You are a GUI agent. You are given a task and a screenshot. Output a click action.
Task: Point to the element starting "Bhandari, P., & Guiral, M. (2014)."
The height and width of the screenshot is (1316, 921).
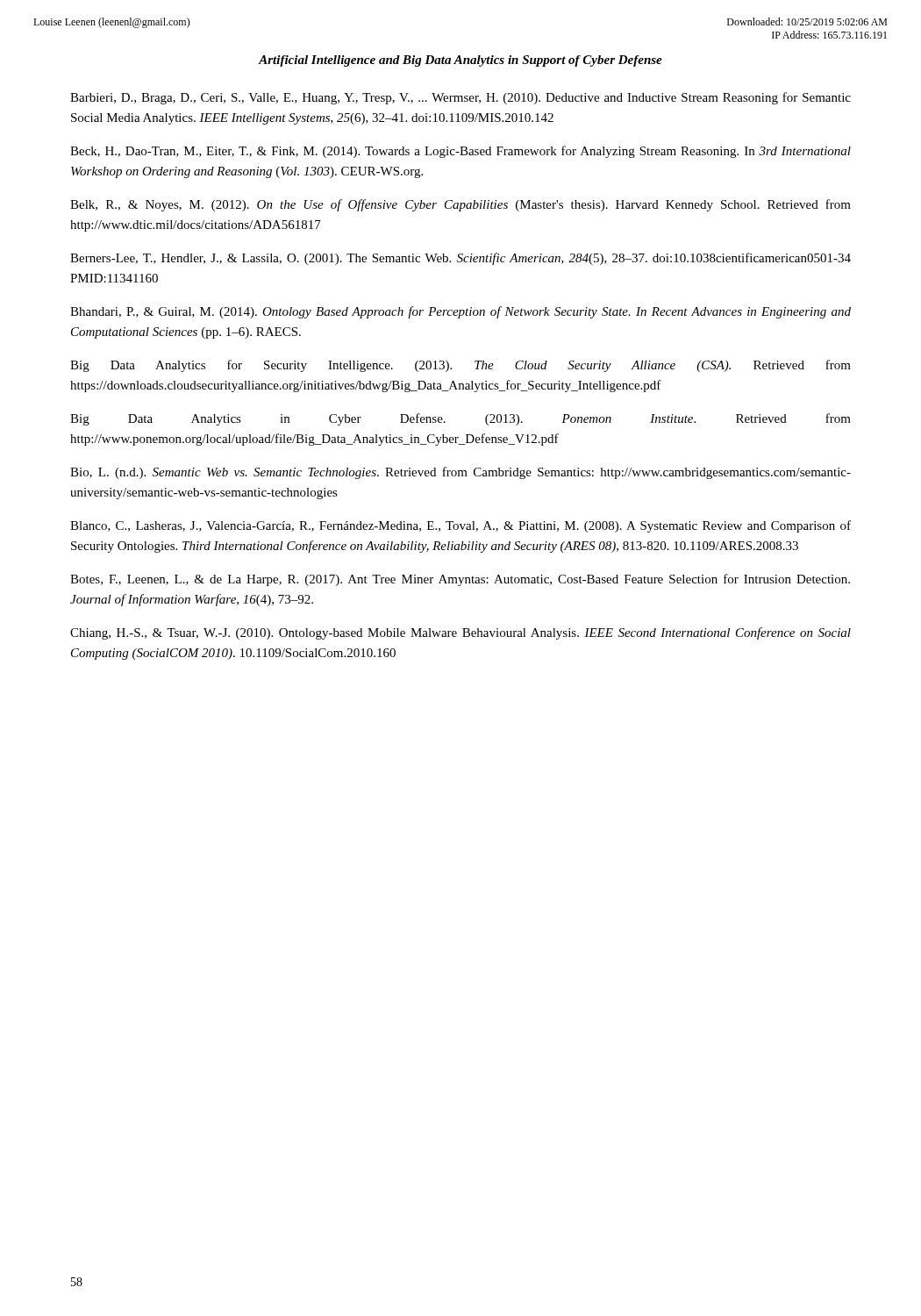(x=460, y=321)
